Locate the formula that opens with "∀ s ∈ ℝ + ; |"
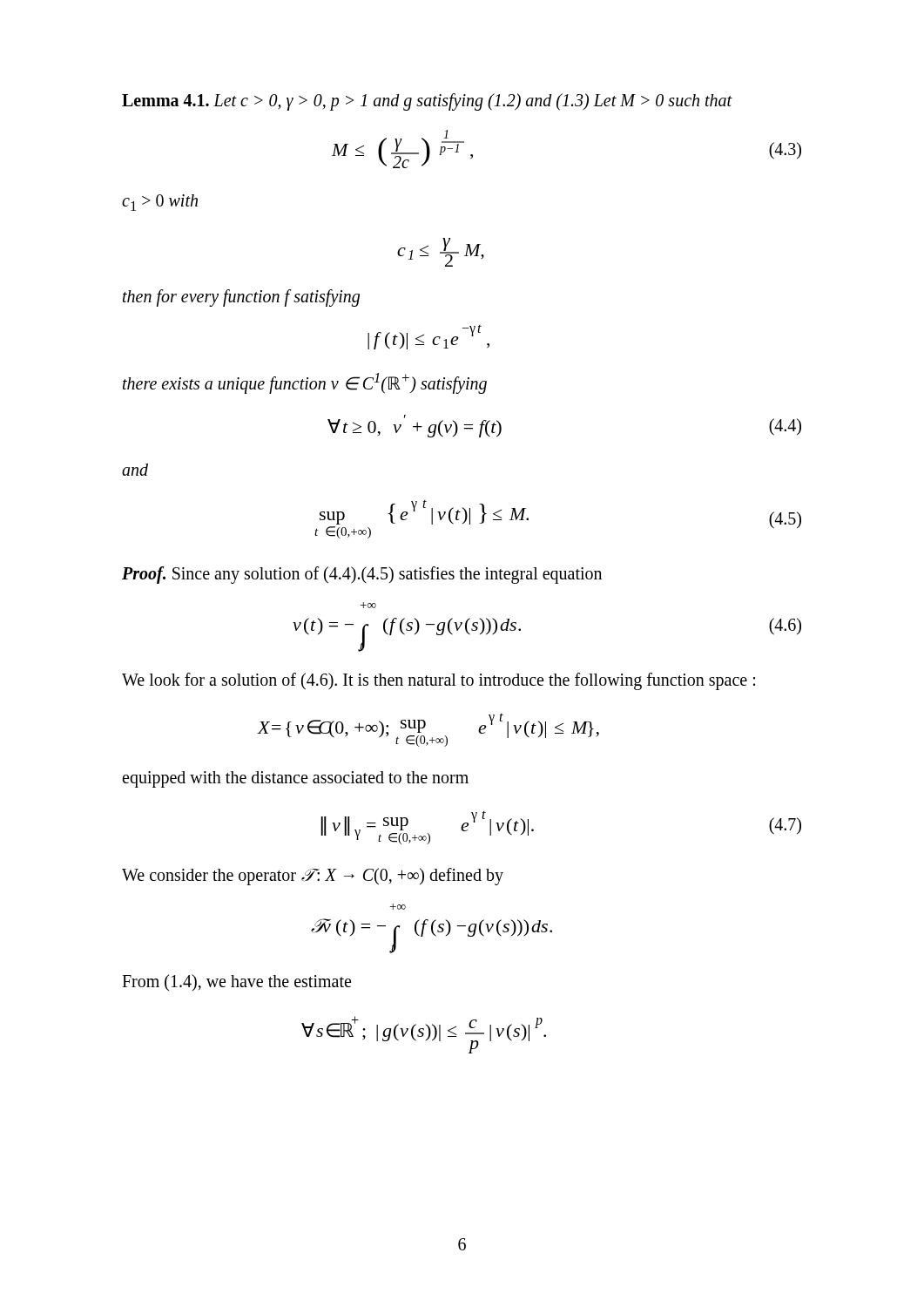Screen dimensions: 1307x924 click(462, 1030)
